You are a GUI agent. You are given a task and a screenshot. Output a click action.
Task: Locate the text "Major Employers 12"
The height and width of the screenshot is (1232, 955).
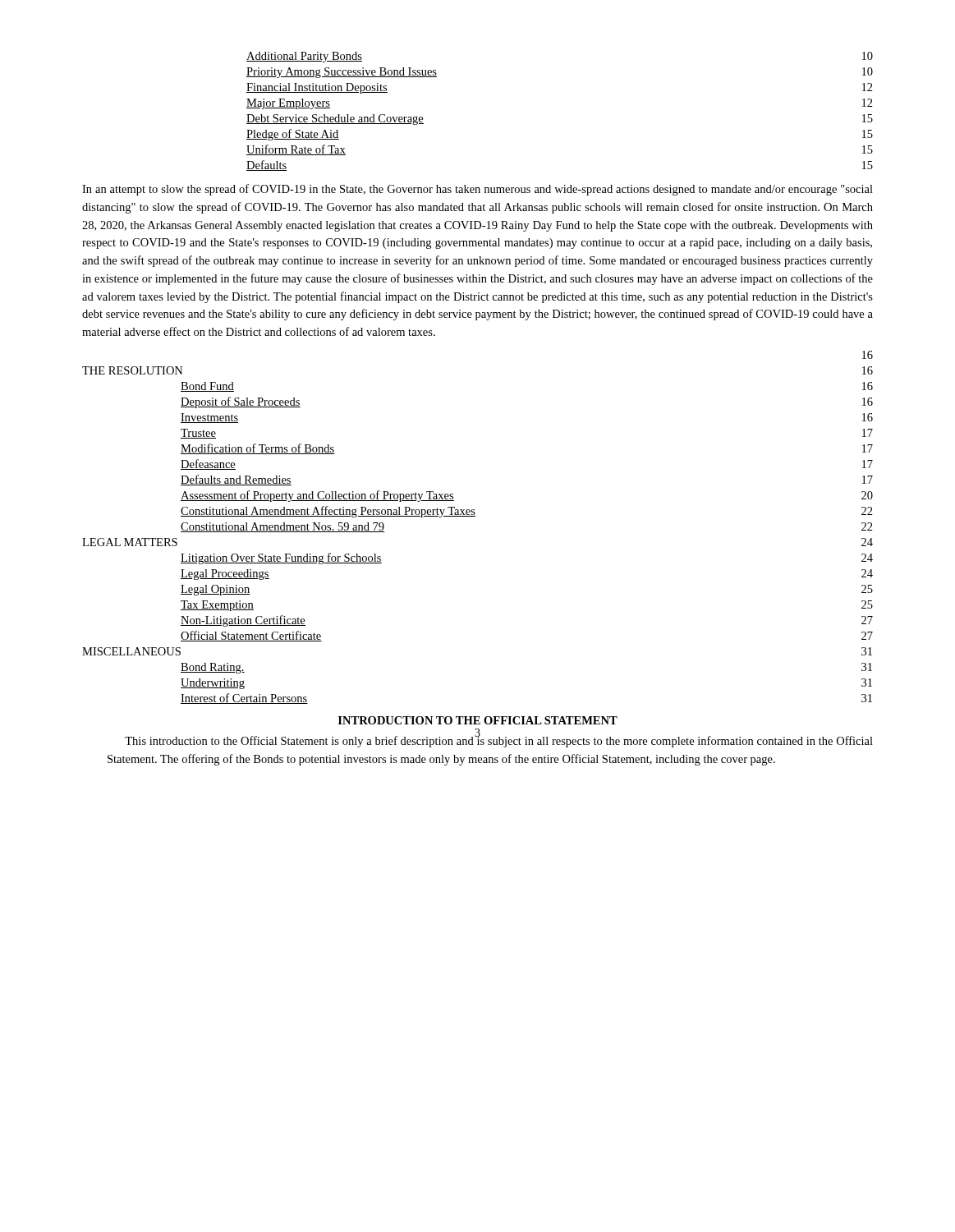(287, 104)
